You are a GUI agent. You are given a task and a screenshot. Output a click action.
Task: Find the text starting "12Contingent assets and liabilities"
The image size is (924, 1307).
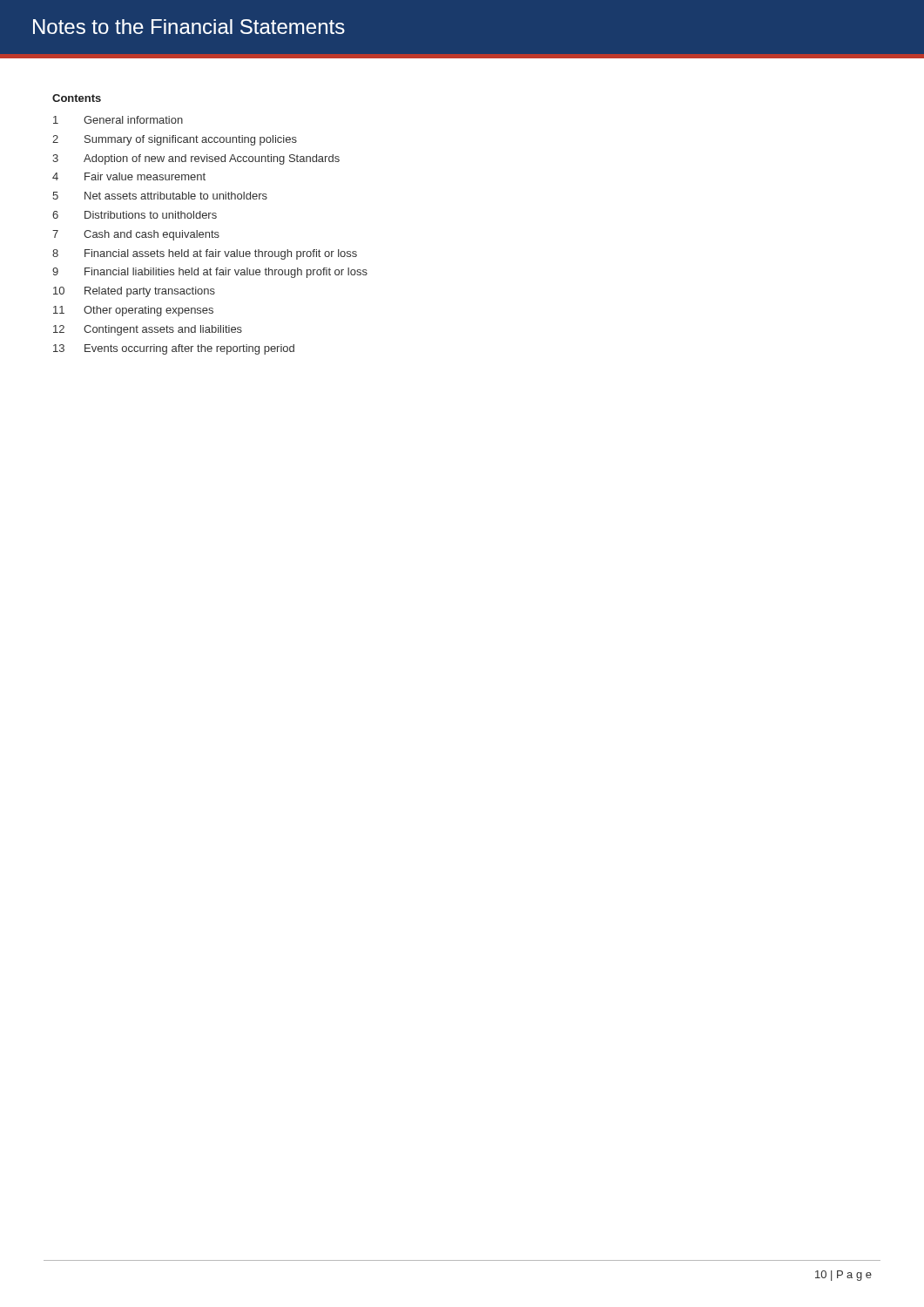click(x=147, y=329)
